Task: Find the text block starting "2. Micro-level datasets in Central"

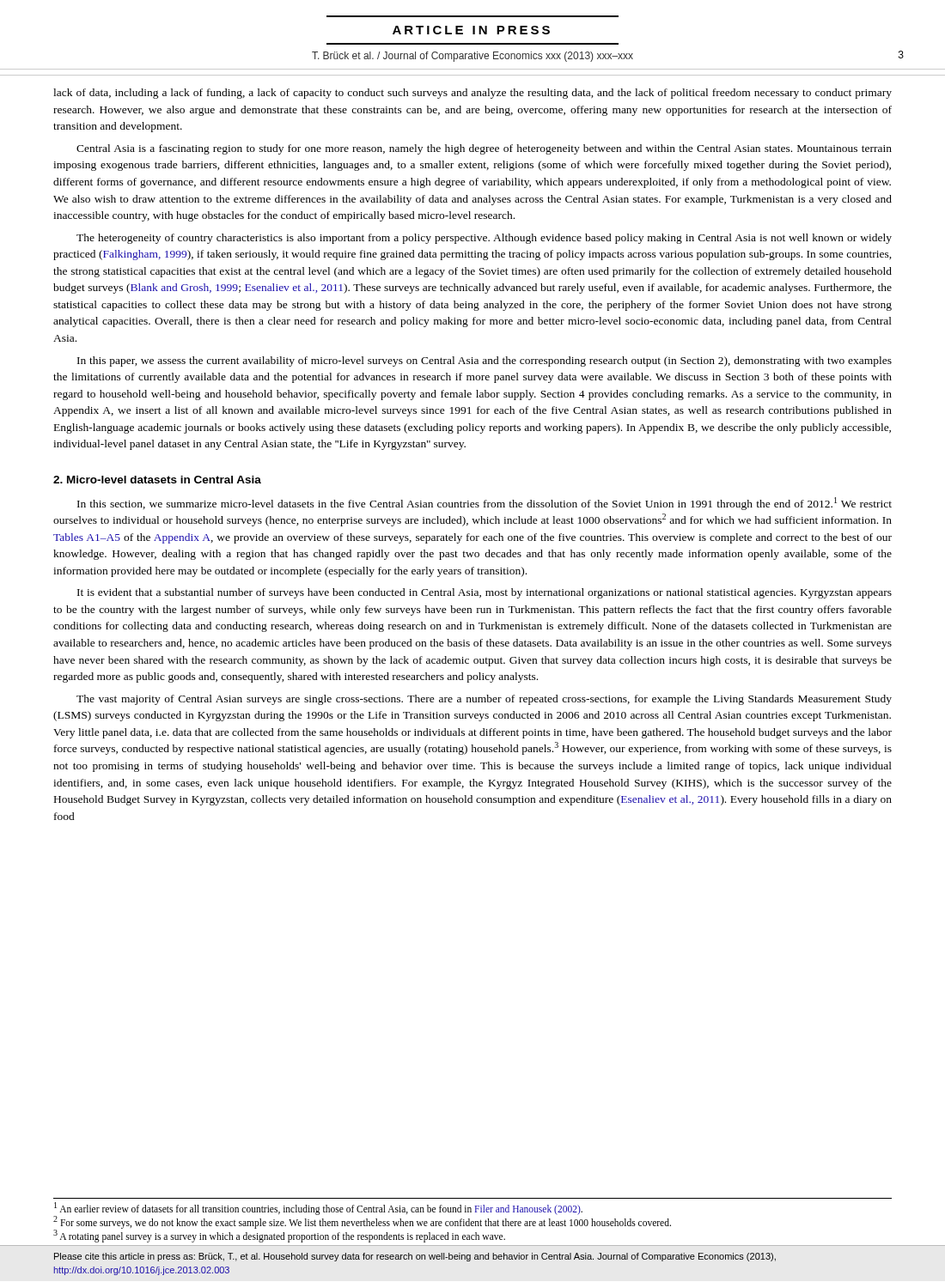Action: click(157, 480)
